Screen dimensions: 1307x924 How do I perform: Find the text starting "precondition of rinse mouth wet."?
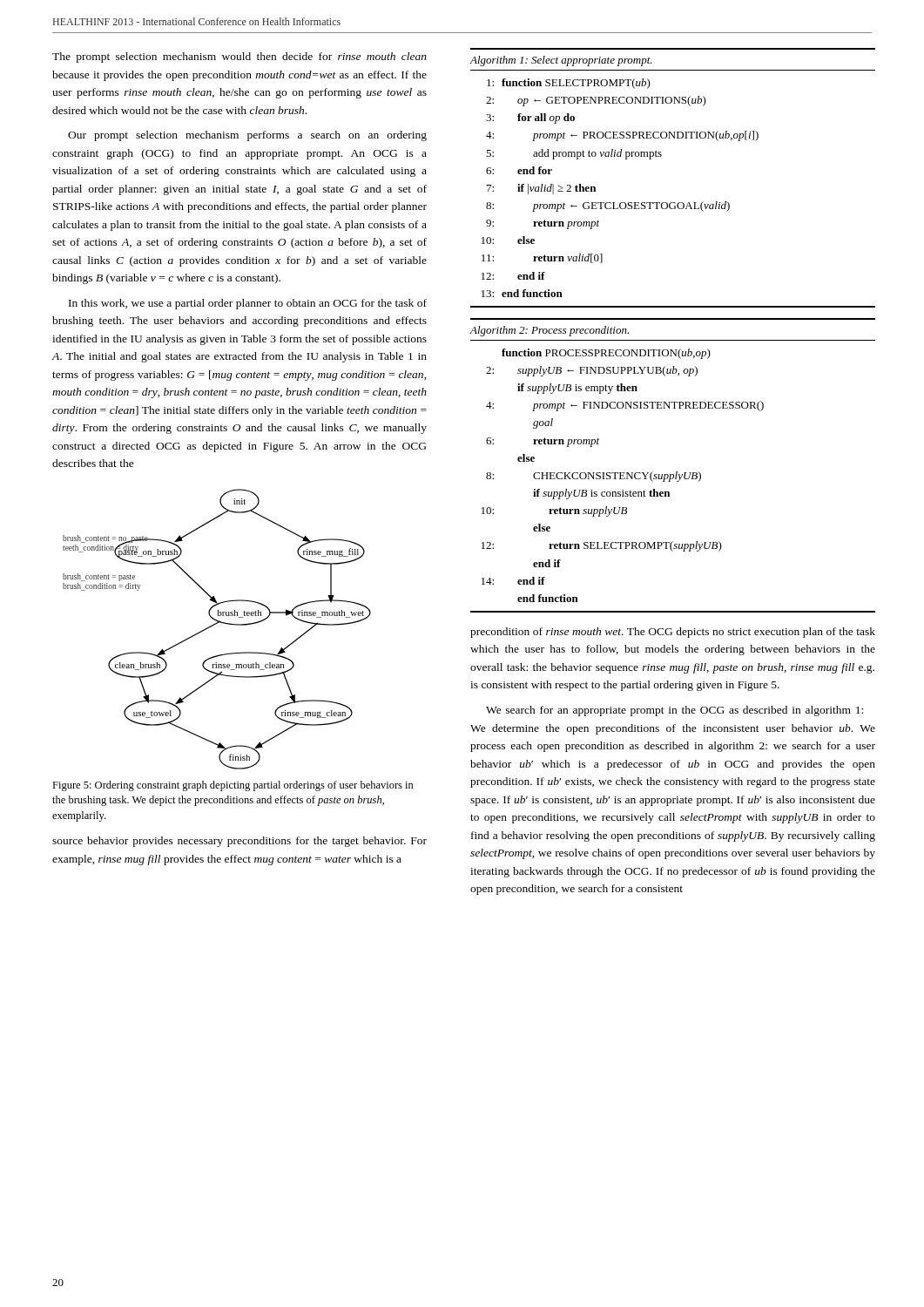[673, 760]
